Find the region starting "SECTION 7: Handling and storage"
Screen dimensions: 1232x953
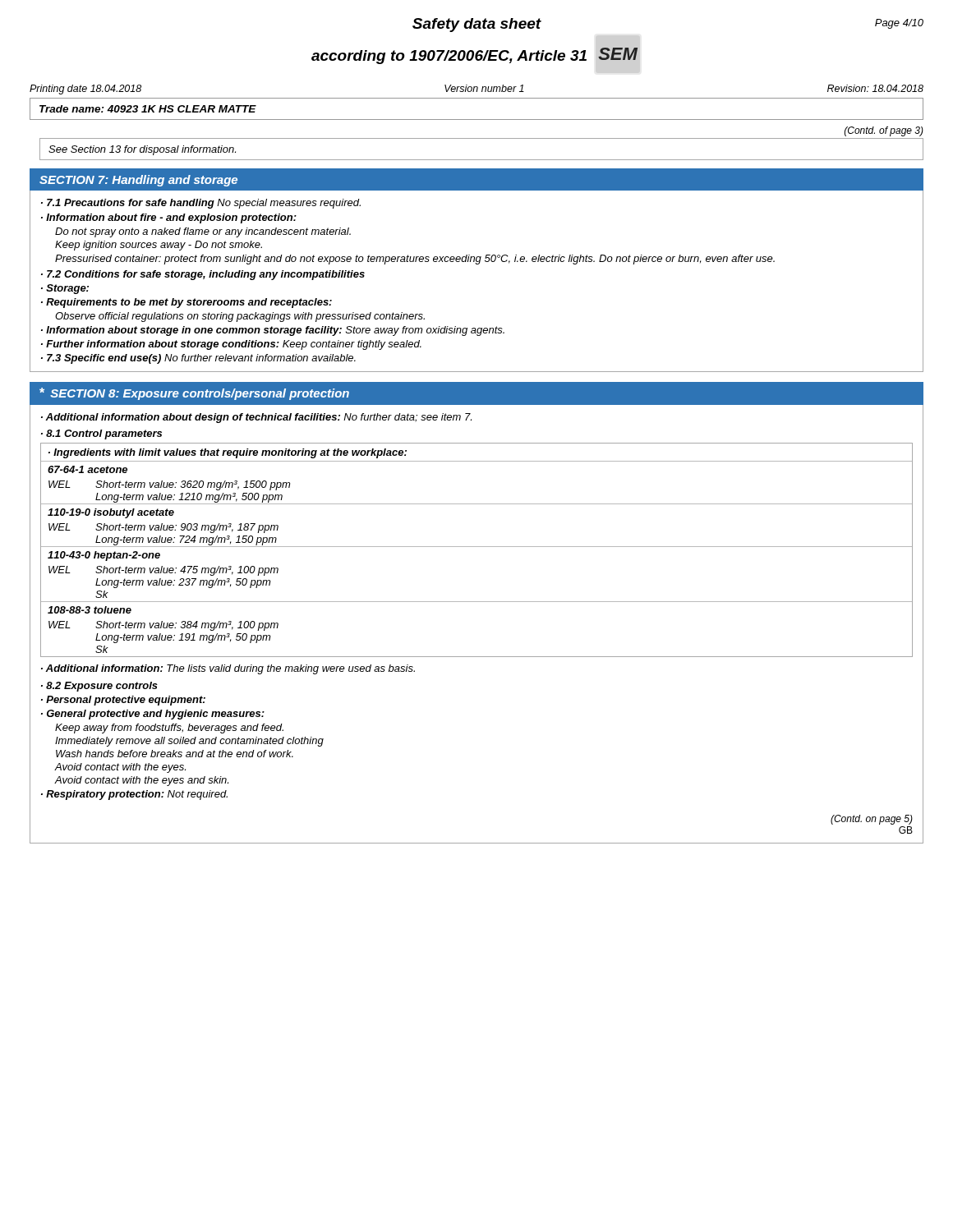click(139, 179)
